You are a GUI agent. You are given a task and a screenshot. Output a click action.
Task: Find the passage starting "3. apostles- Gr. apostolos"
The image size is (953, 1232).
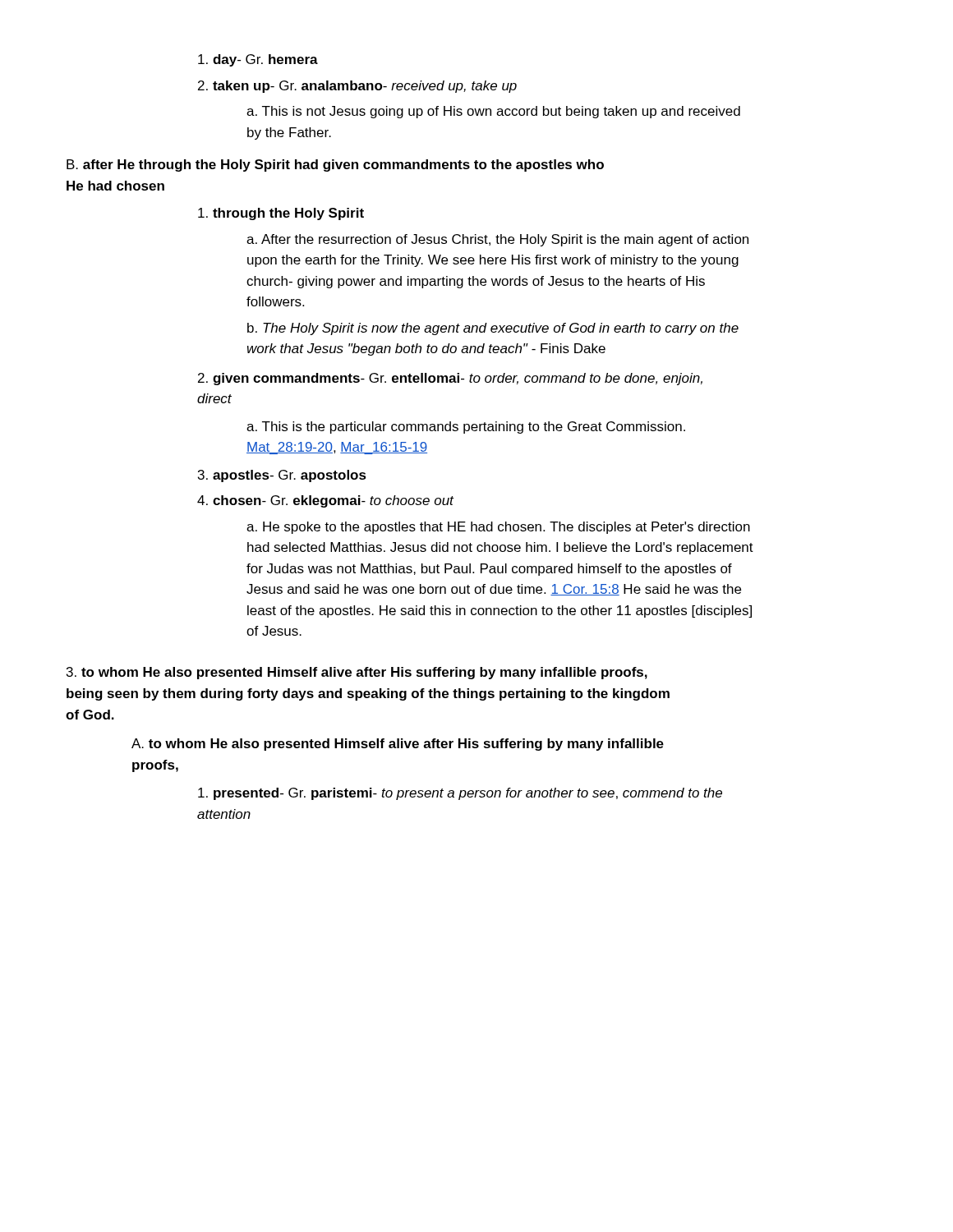coord(282,475)
